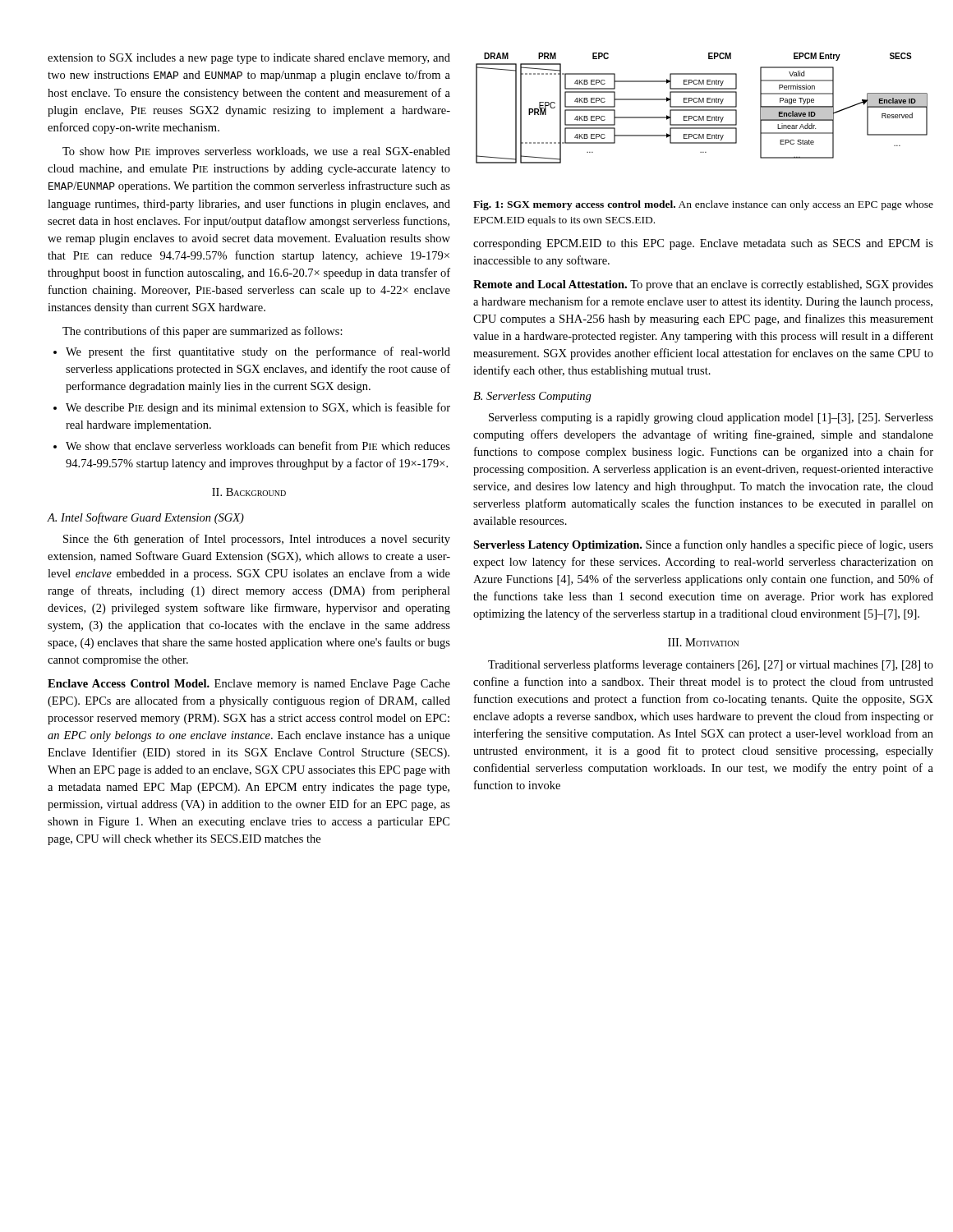Click on the text starting "Traditional serverless platforms"

click(703, 725)
